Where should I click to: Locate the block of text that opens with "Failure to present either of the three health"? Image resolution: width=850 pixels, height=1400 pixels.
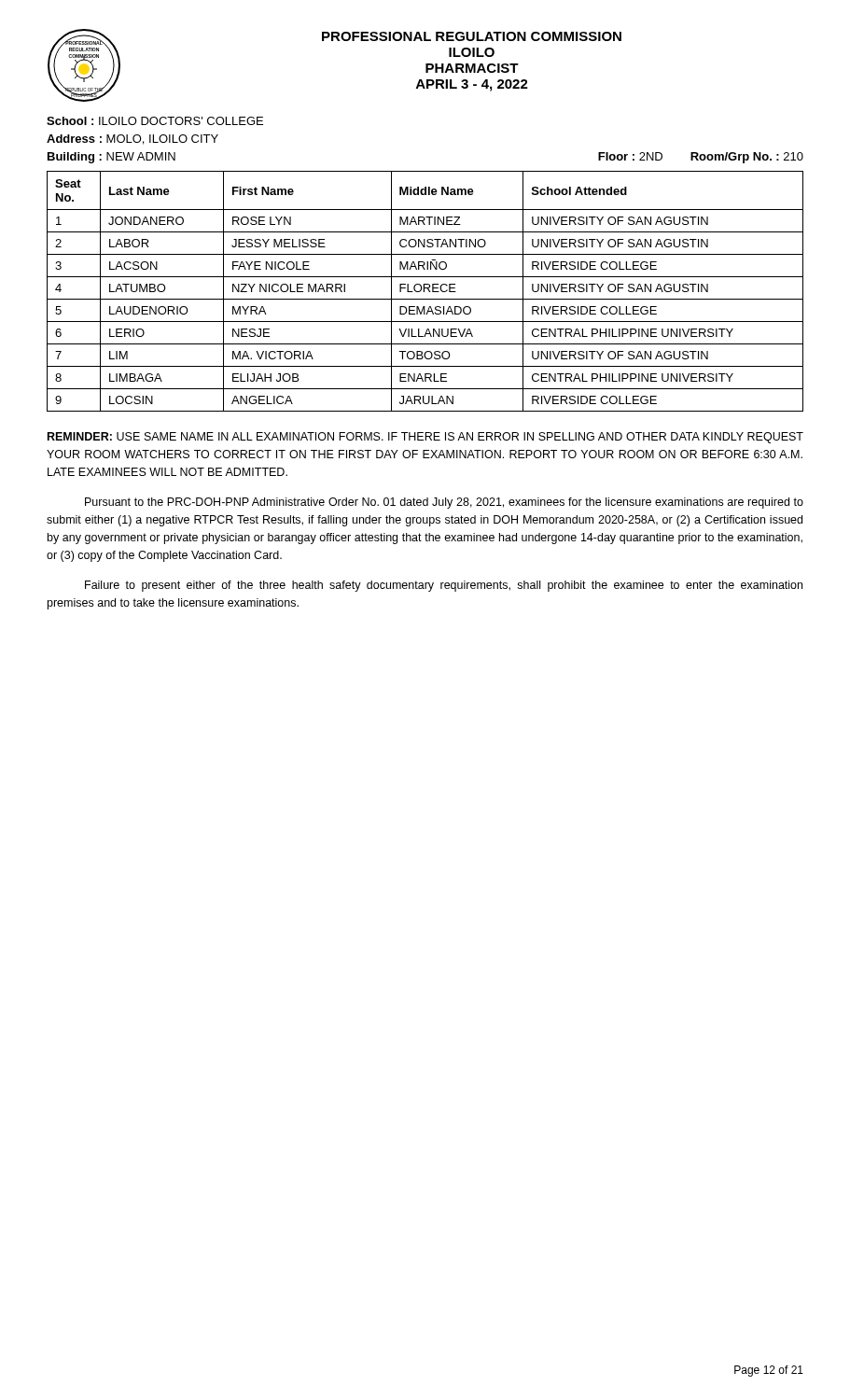coord(425,594)
